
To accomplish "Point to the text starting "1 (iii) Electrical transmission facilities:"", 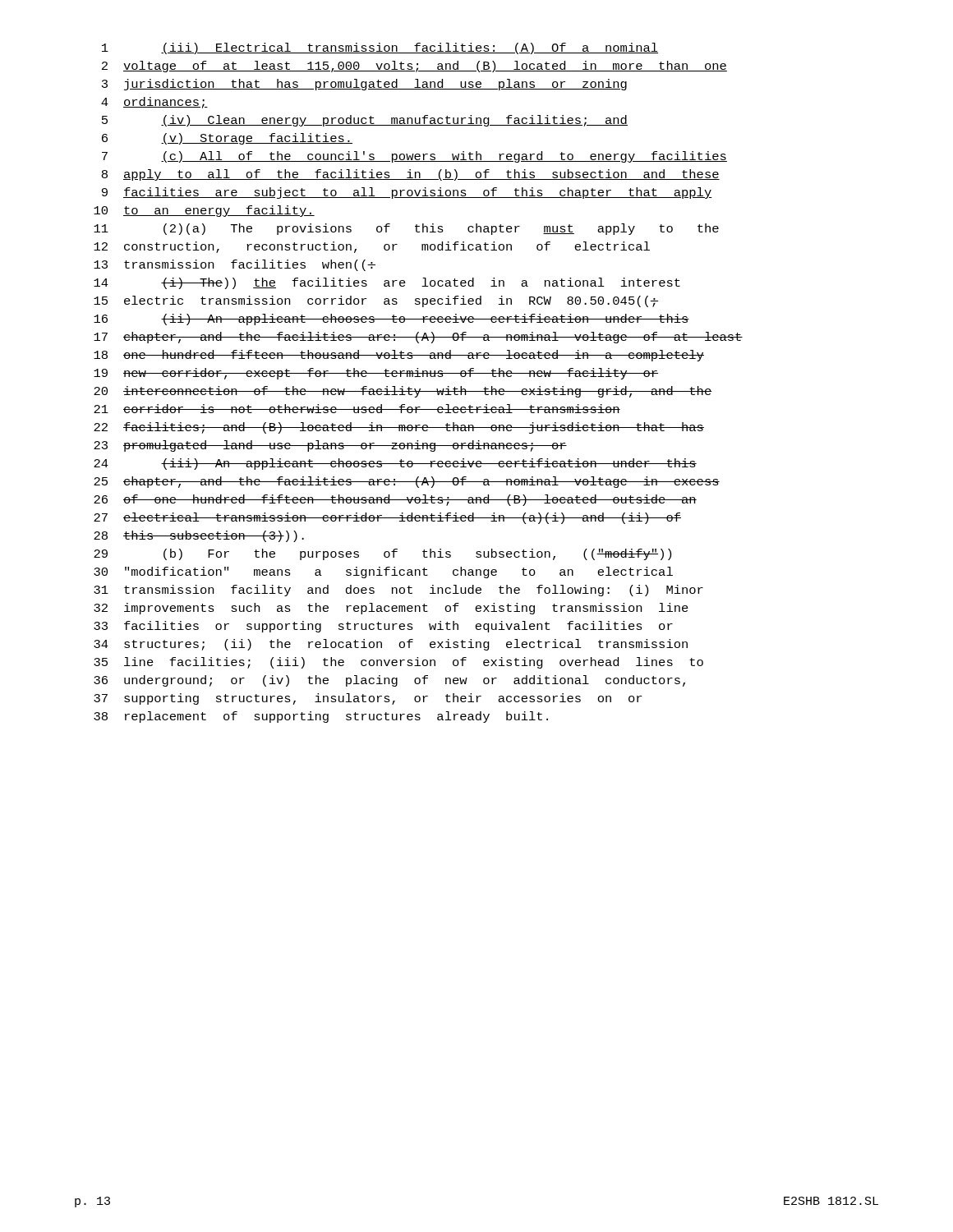I will (x=489, y=48).
